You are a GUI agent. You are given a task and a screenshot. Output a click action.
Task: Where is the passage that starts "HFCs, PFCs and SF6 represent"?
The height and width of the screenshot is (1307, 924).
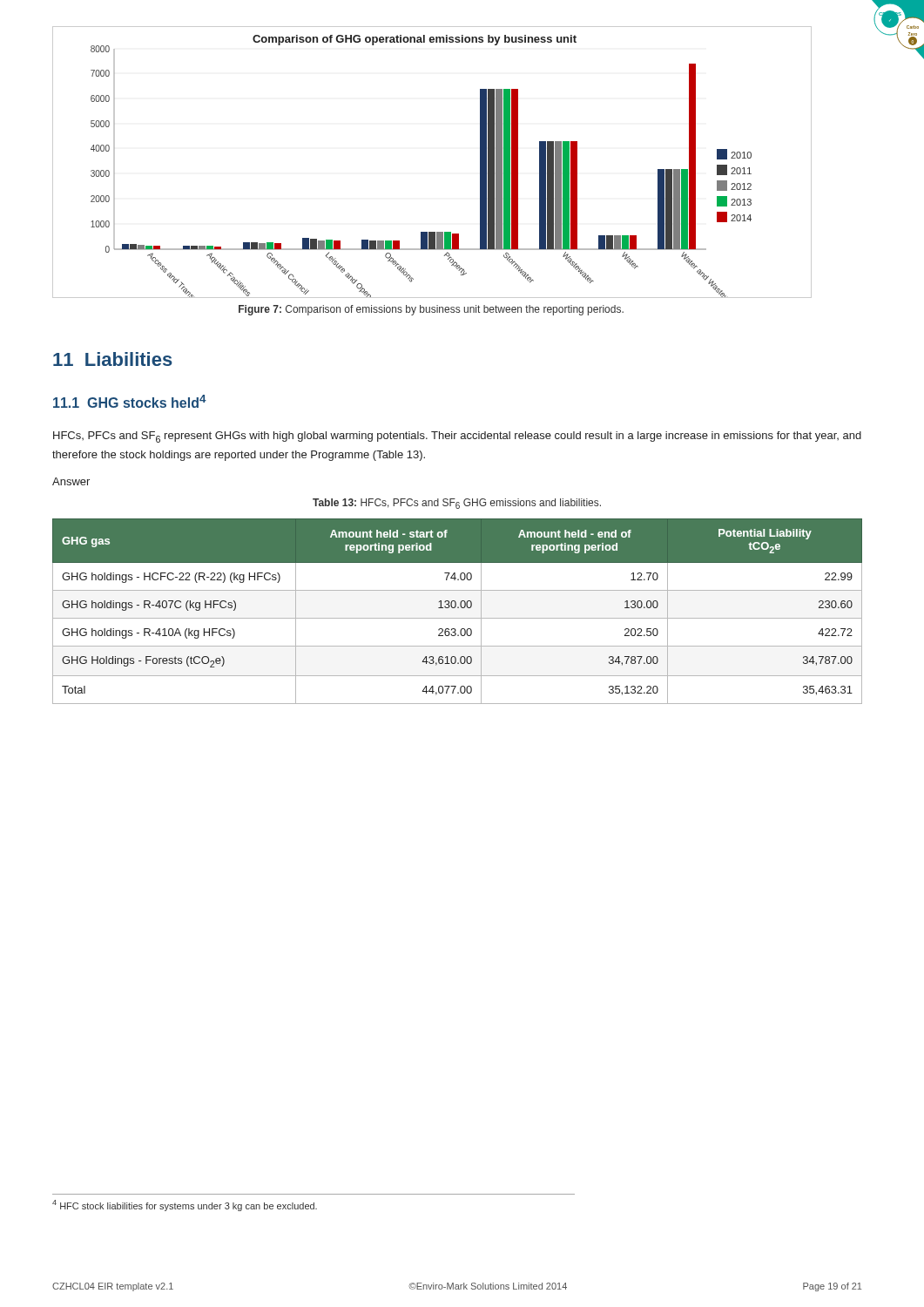[457, 445]
